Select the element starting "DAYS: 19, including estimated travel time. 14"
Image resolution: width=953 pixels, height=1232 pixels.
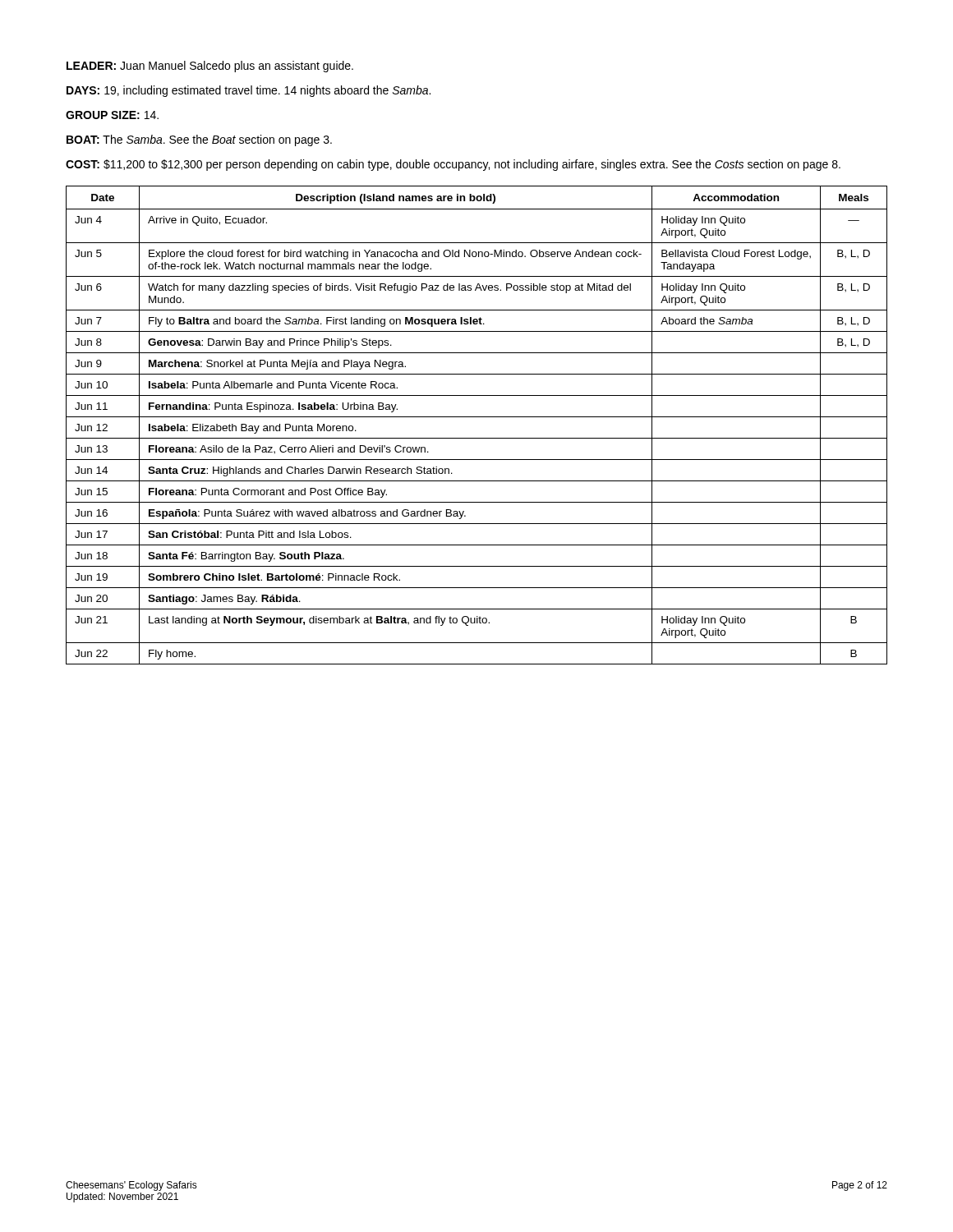pos(249,90)
